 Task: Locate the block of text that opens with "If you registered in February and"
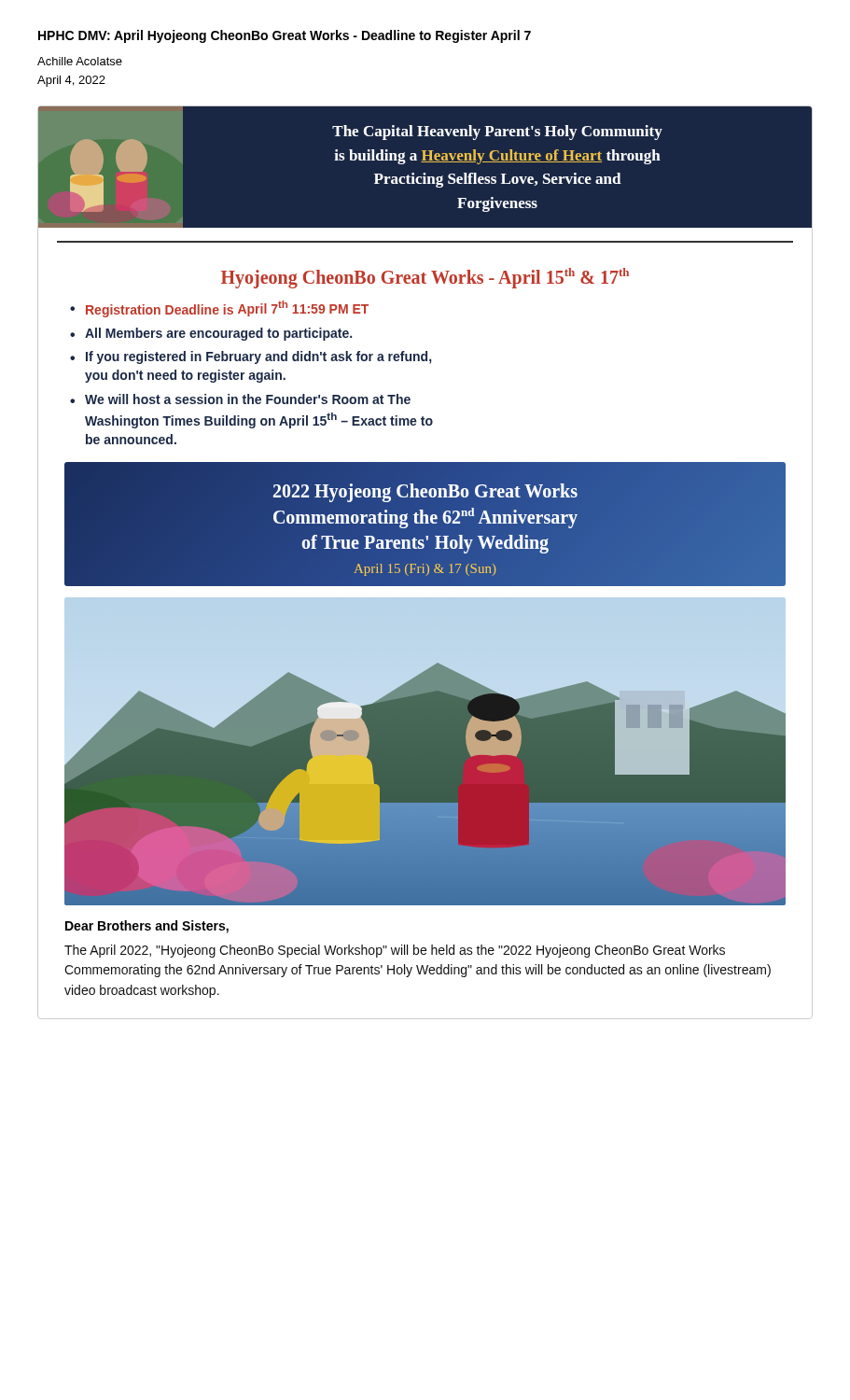258,366
